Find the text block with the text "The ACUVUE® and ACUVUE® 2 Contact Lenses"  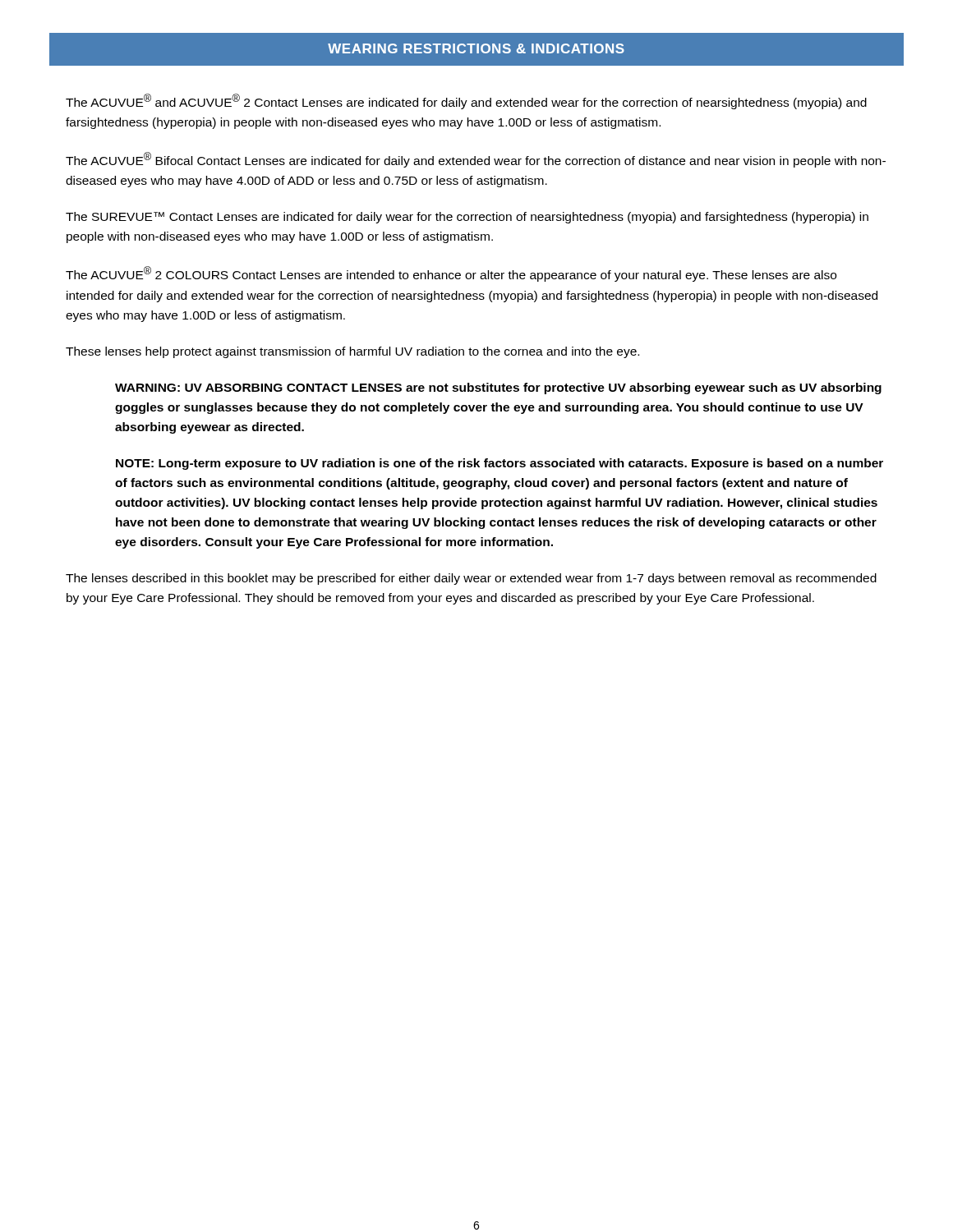[x=466, y=111]
